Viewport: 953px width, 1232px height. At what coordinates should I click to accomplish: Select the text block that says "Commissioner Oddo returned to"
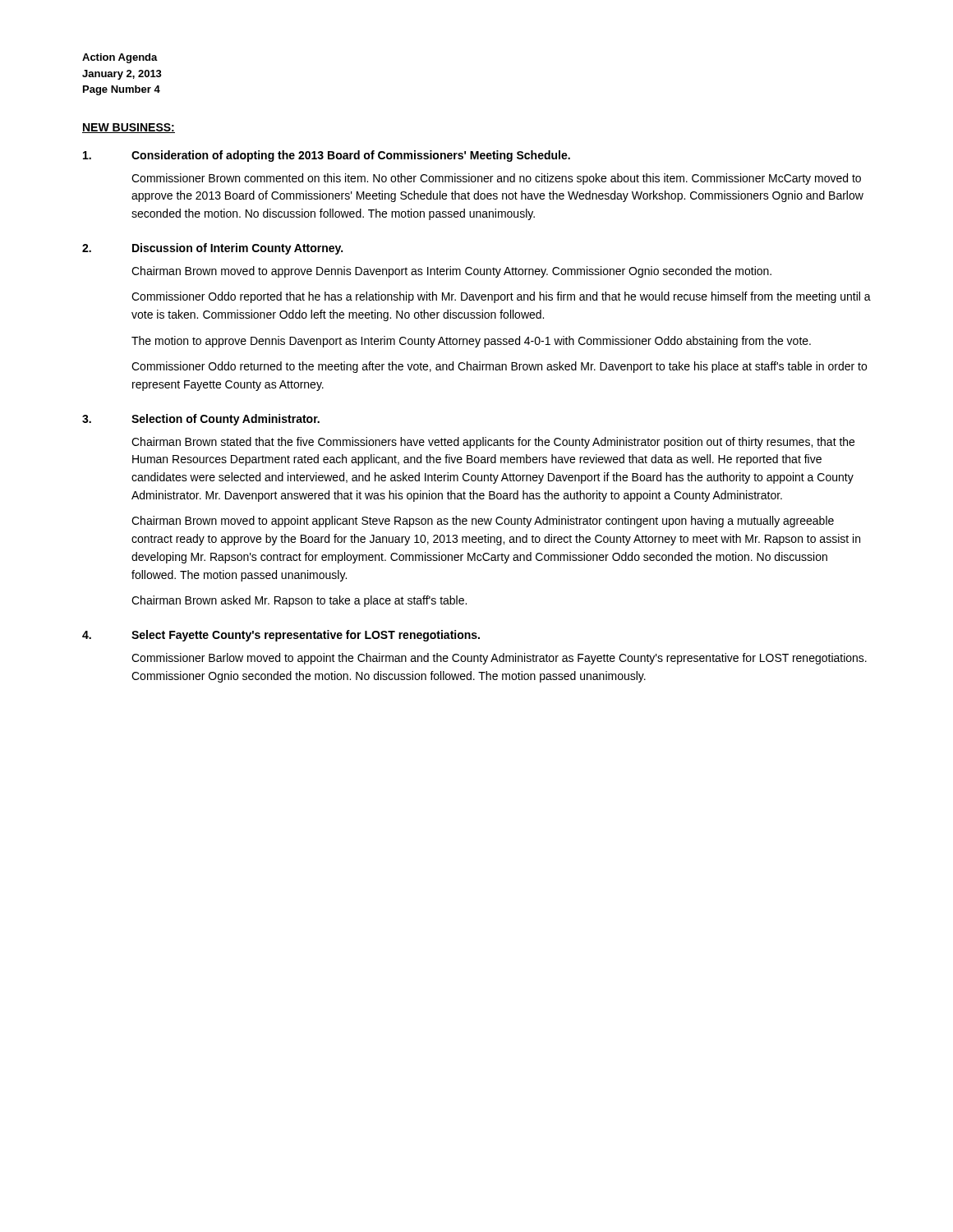501,376
